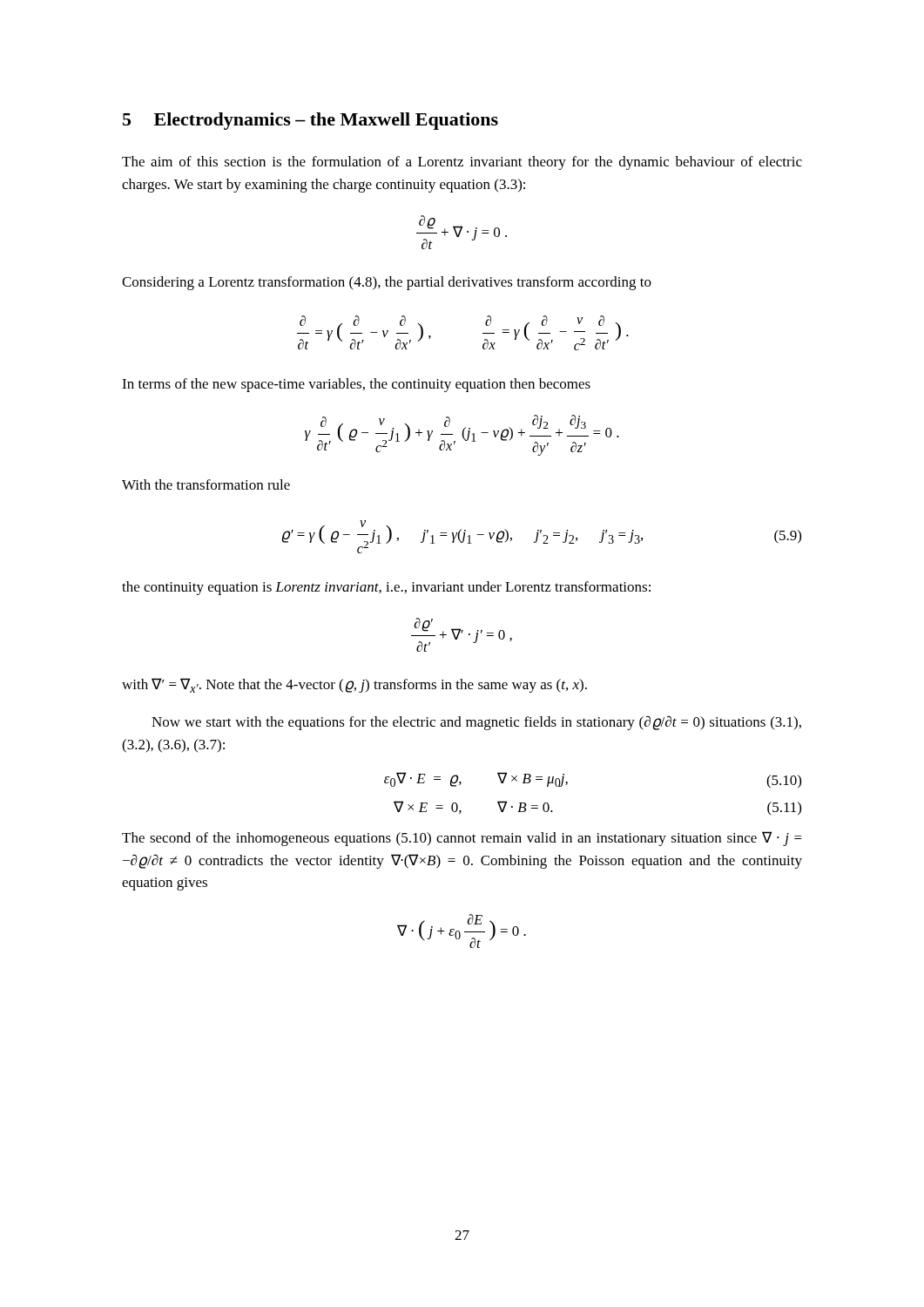924x1307 pixels.
Task: Click on the region starting "ε0∇ · E = ϱ, ∇ ×"
Action: pyautogui.click(x=462, y=793)
